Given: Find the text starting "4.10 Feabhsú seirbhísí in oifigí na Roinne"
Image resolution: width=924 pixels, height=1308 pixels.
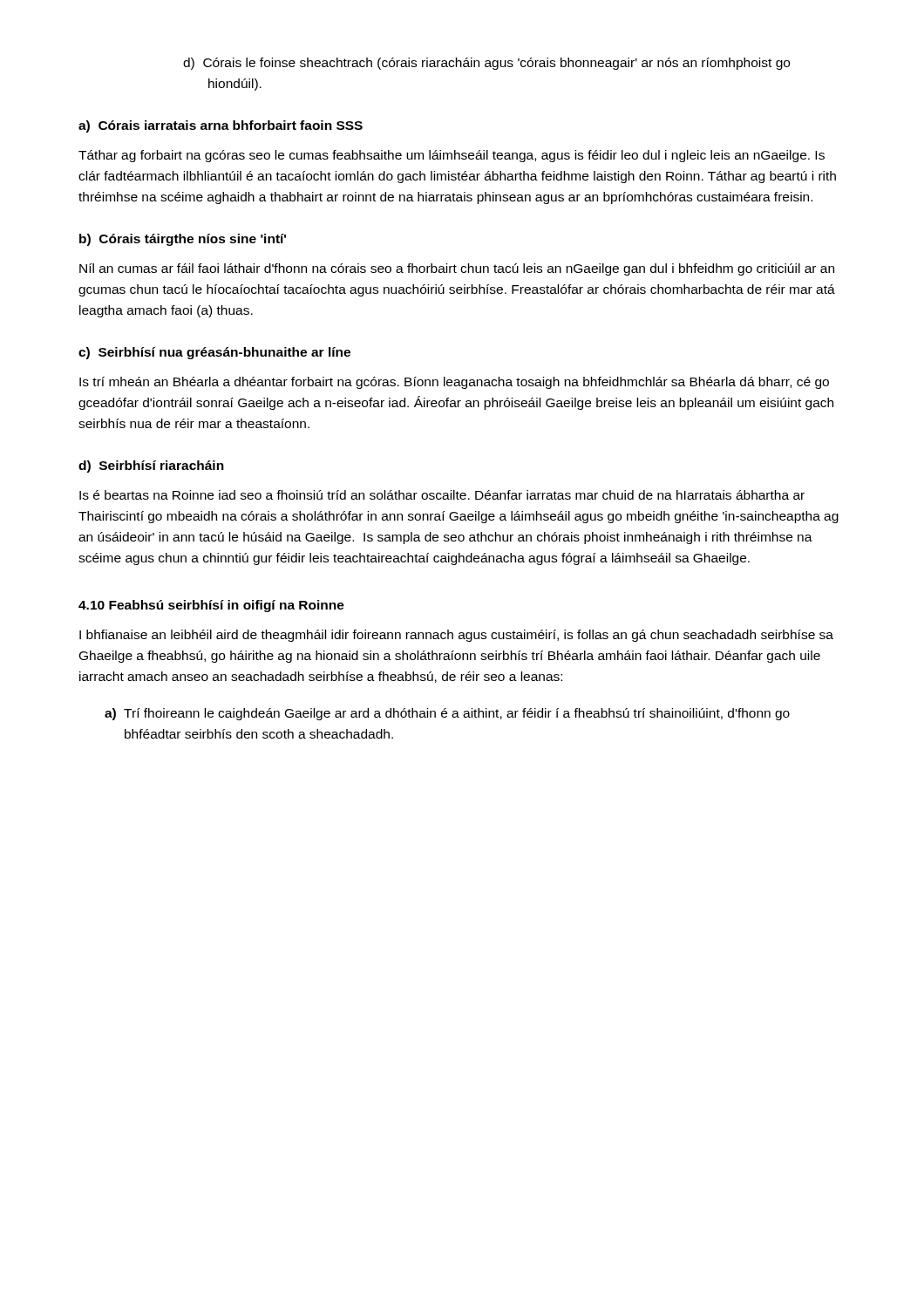Looking at the screenshot, I should tap(211, 605).
